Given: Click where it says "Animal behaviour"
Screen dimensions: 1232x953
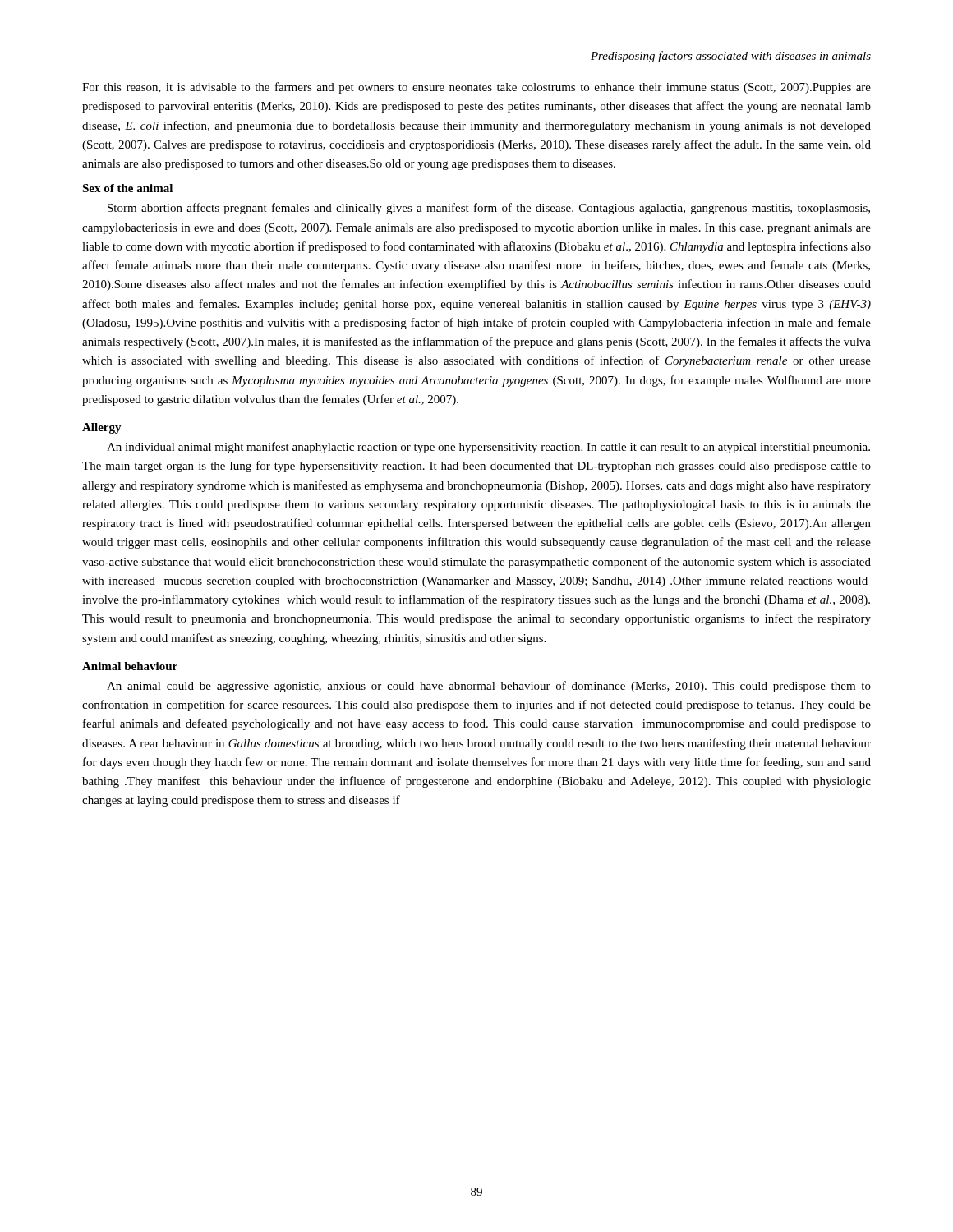Looking at the screenshot, I should 130,666.
